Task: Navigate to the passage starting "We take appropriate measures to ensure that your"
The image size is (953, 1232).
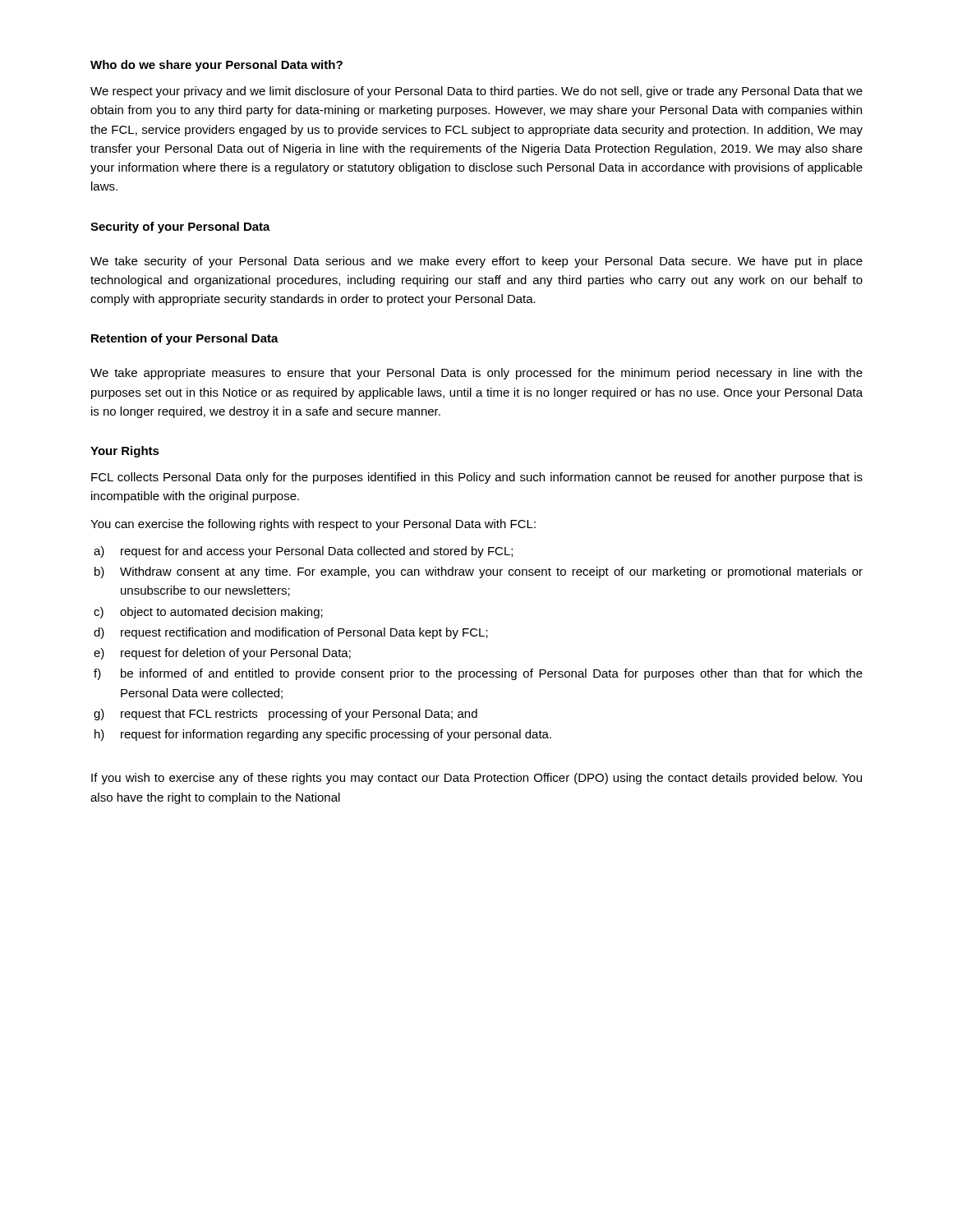Action: pos(476,392)
